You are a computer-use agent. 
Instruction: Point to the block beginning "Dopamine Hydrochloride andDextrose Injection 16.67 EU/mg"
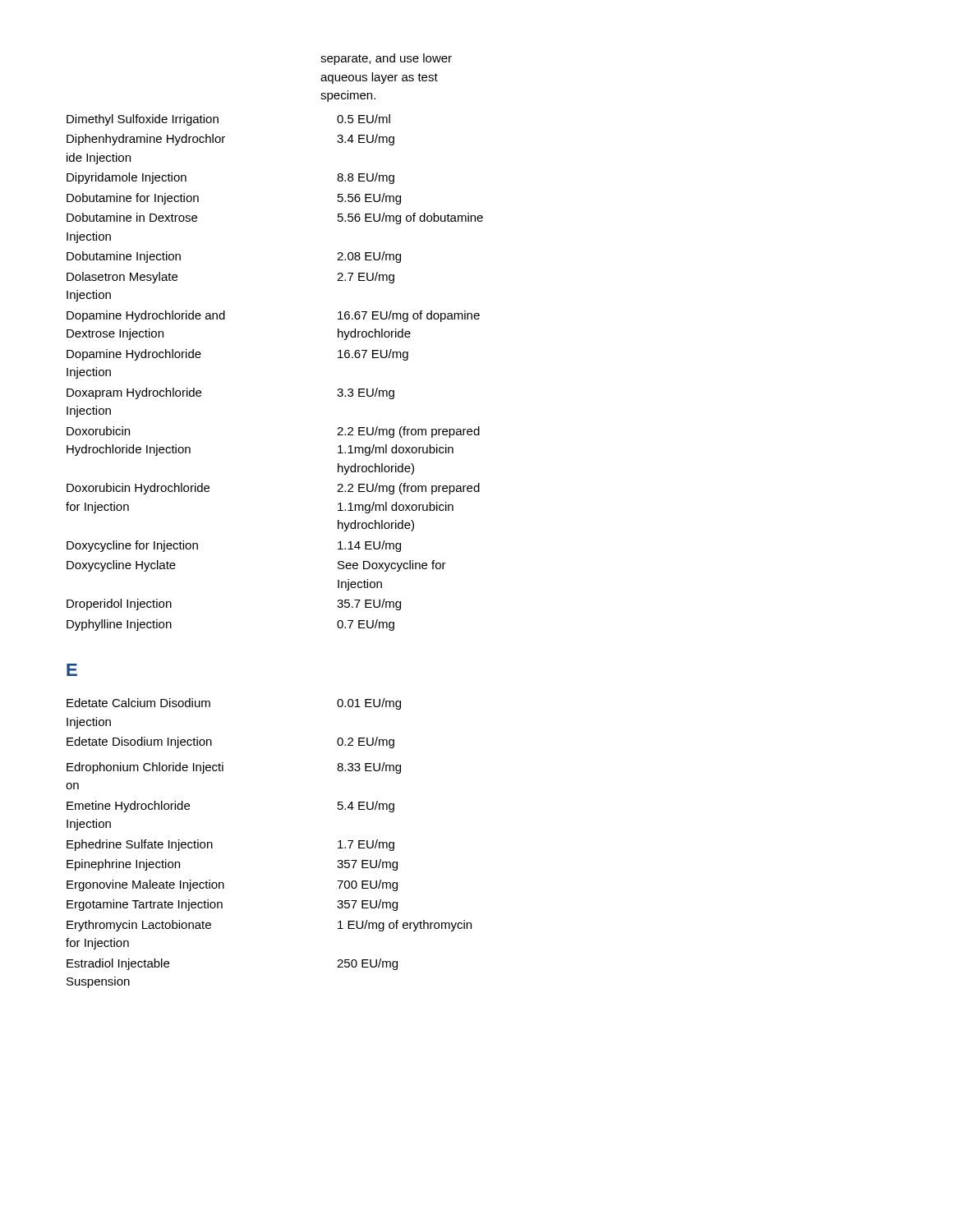point(476,324)
